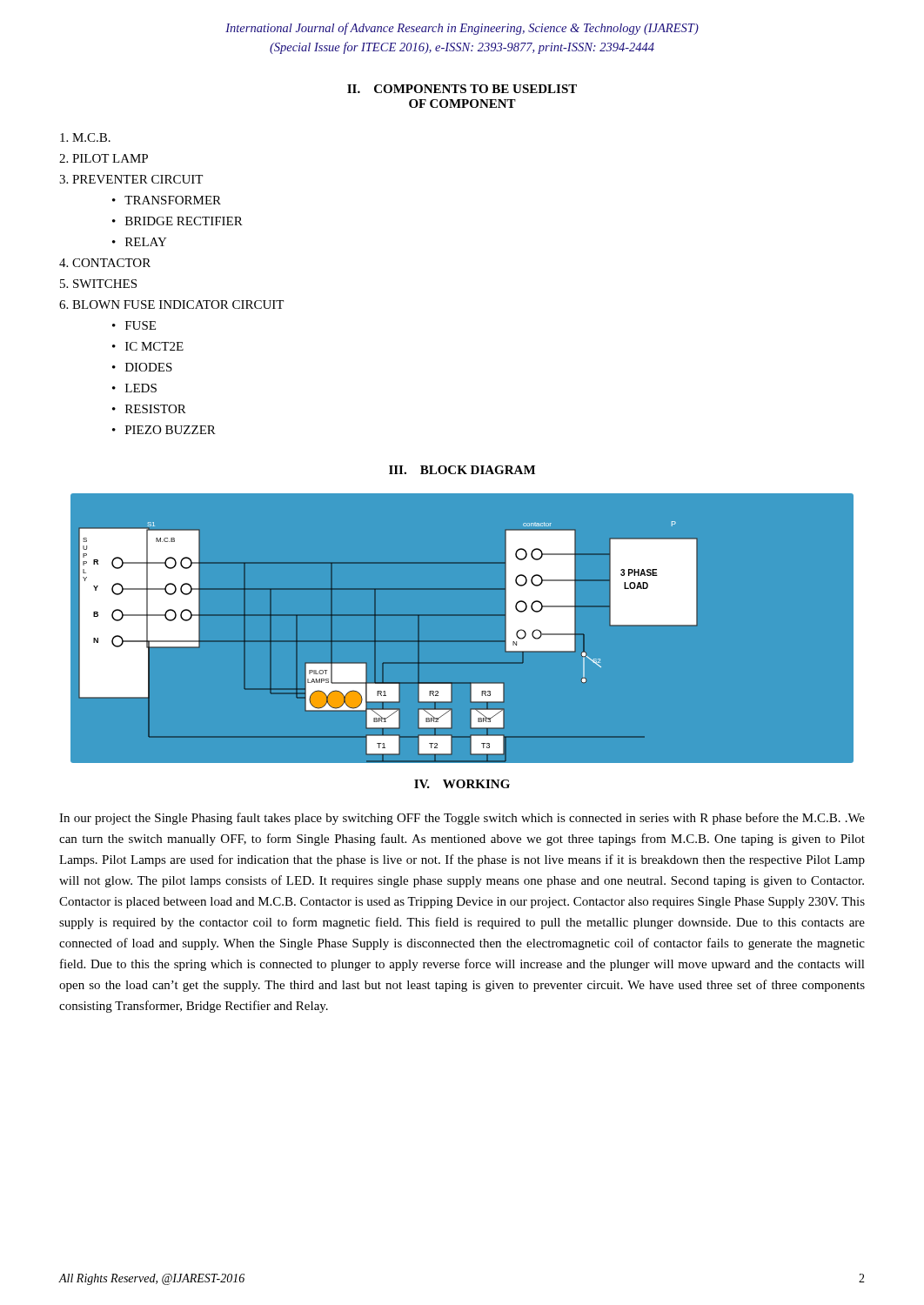The image size is (924, 1305).
Task: Locate the element starting "In our project the Single"
Action: [x=462, y=911]
